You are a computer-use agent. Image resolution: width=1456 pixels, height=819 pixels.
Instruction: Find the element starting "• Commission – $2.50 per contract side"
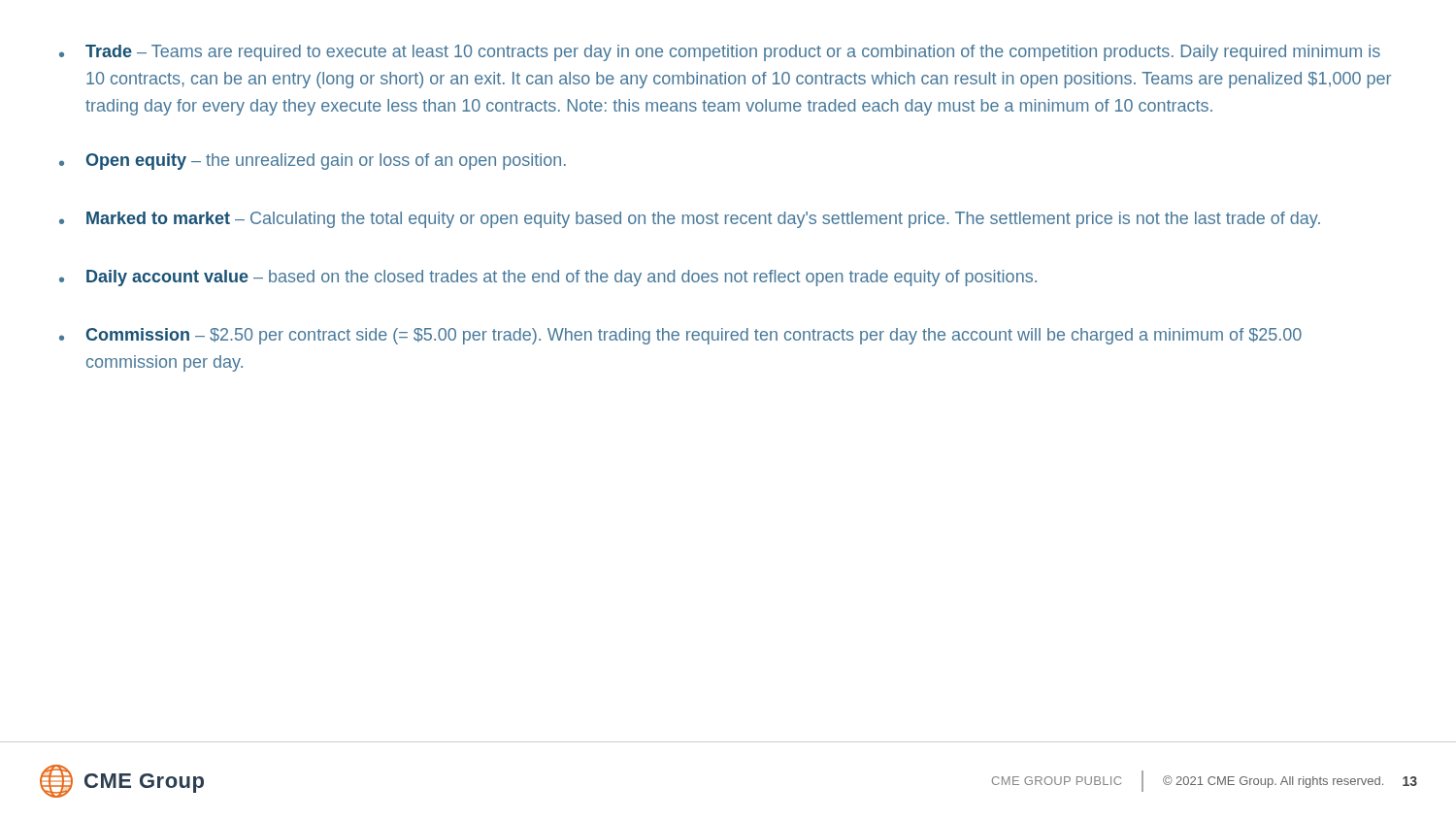[728, 349]
